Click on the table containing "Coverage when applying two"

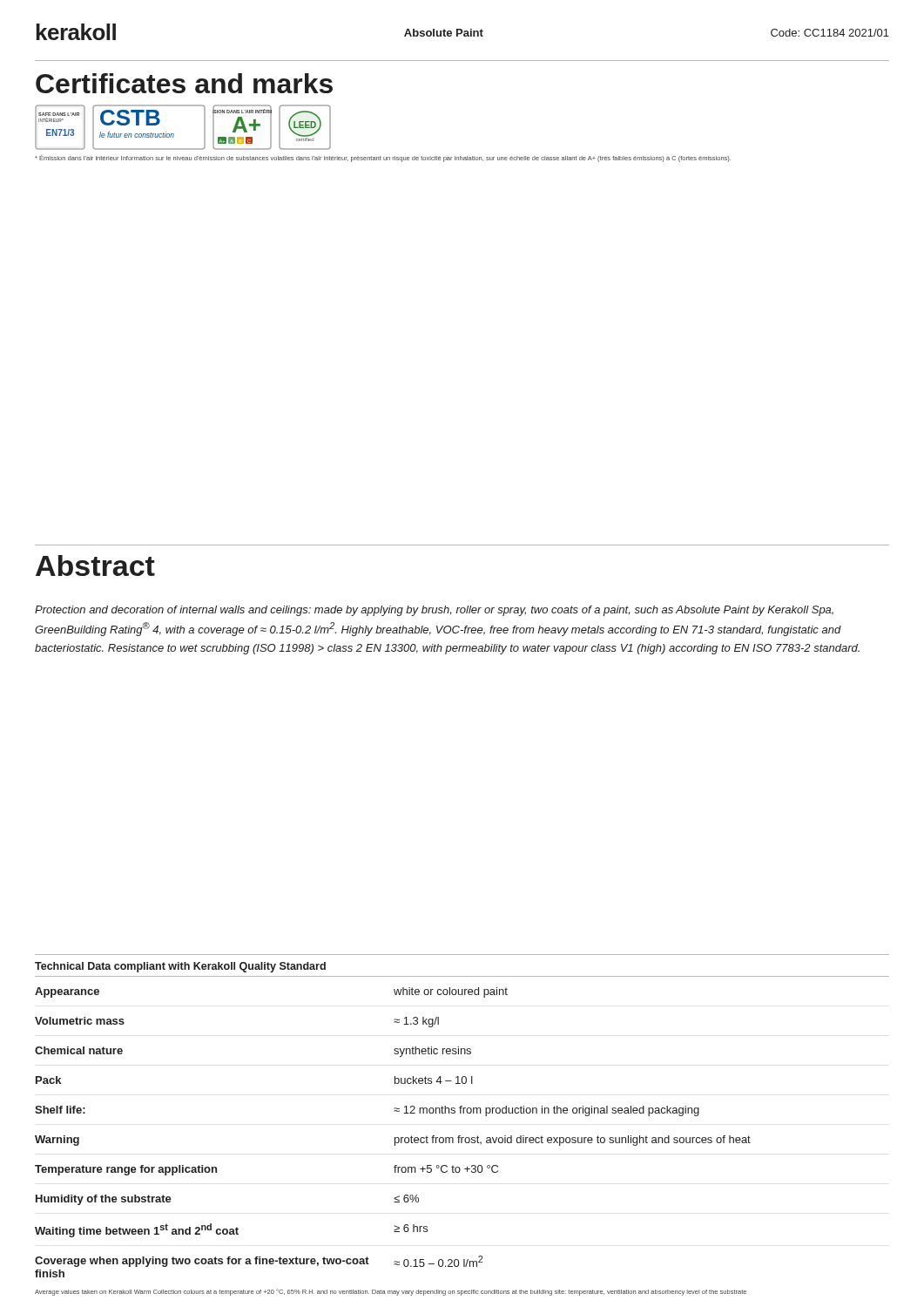click(462, 1122)
